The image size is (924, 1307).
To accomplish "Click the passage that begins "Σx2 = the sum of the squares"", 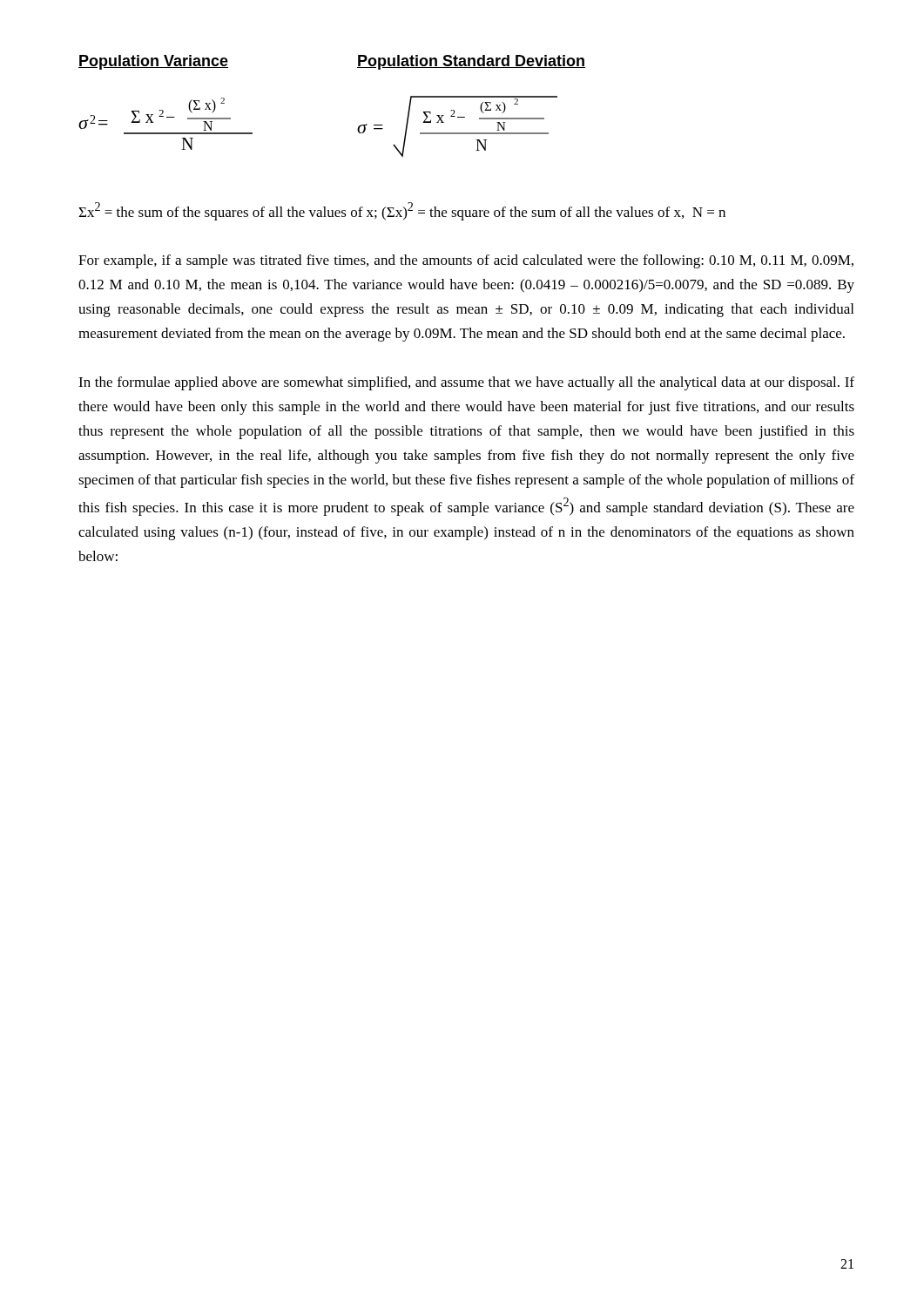I will coord(402,210).
